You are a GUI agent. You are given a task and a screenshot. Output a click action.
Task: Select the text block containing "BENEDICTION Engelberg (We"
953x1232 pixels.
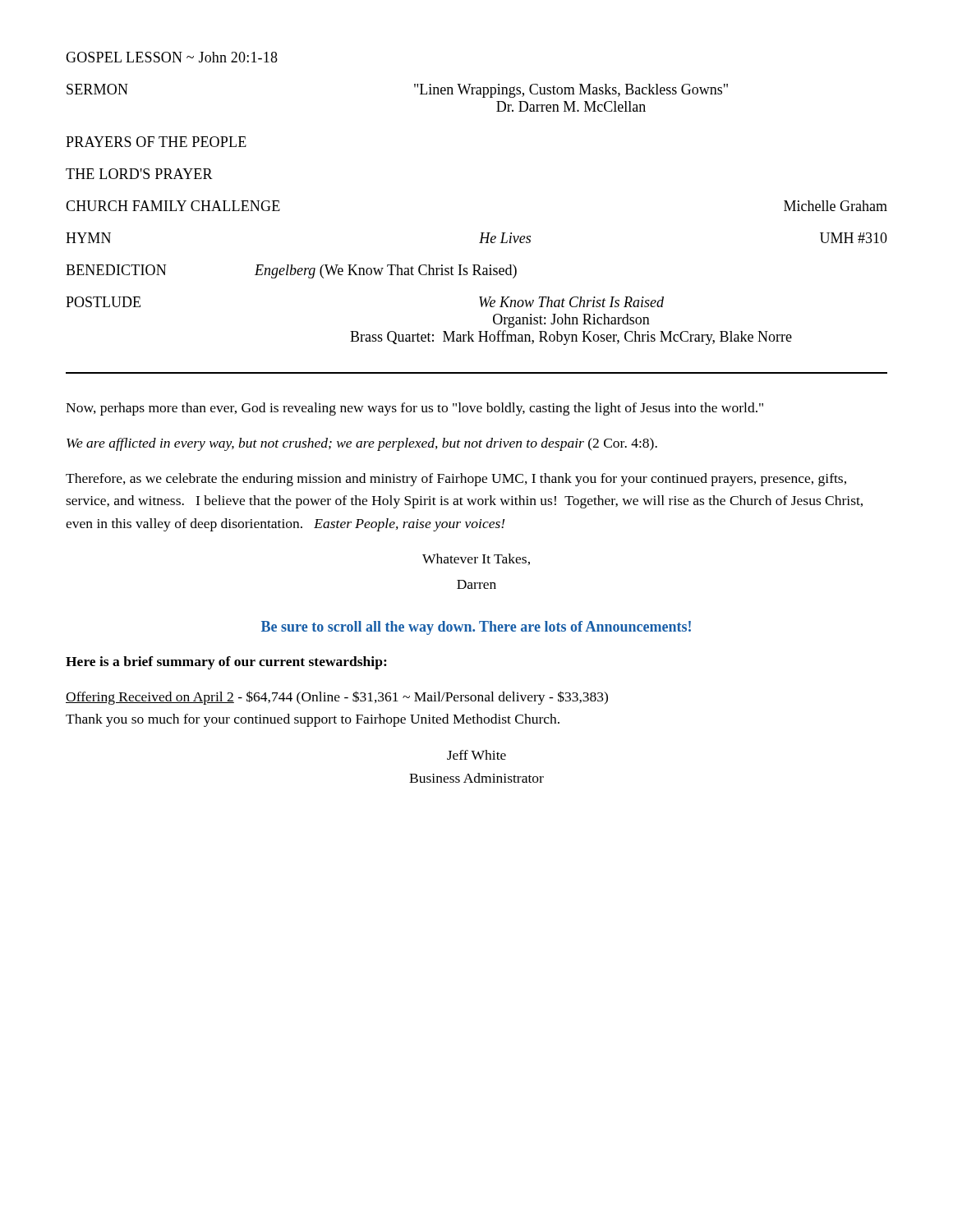291,271
